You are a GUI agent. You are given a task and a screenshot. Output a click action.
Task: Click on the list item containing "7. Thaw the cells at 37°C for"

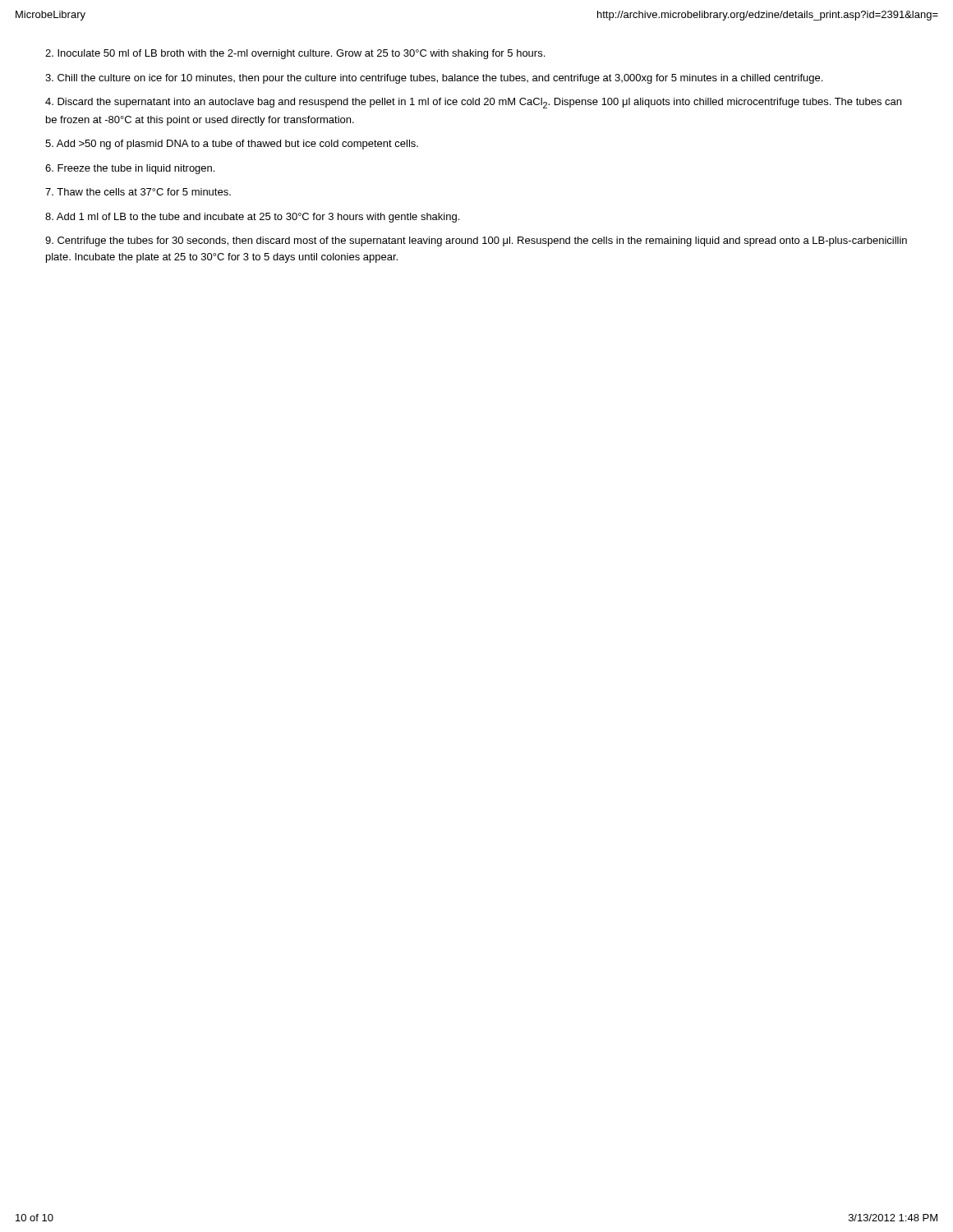(138, 192)
